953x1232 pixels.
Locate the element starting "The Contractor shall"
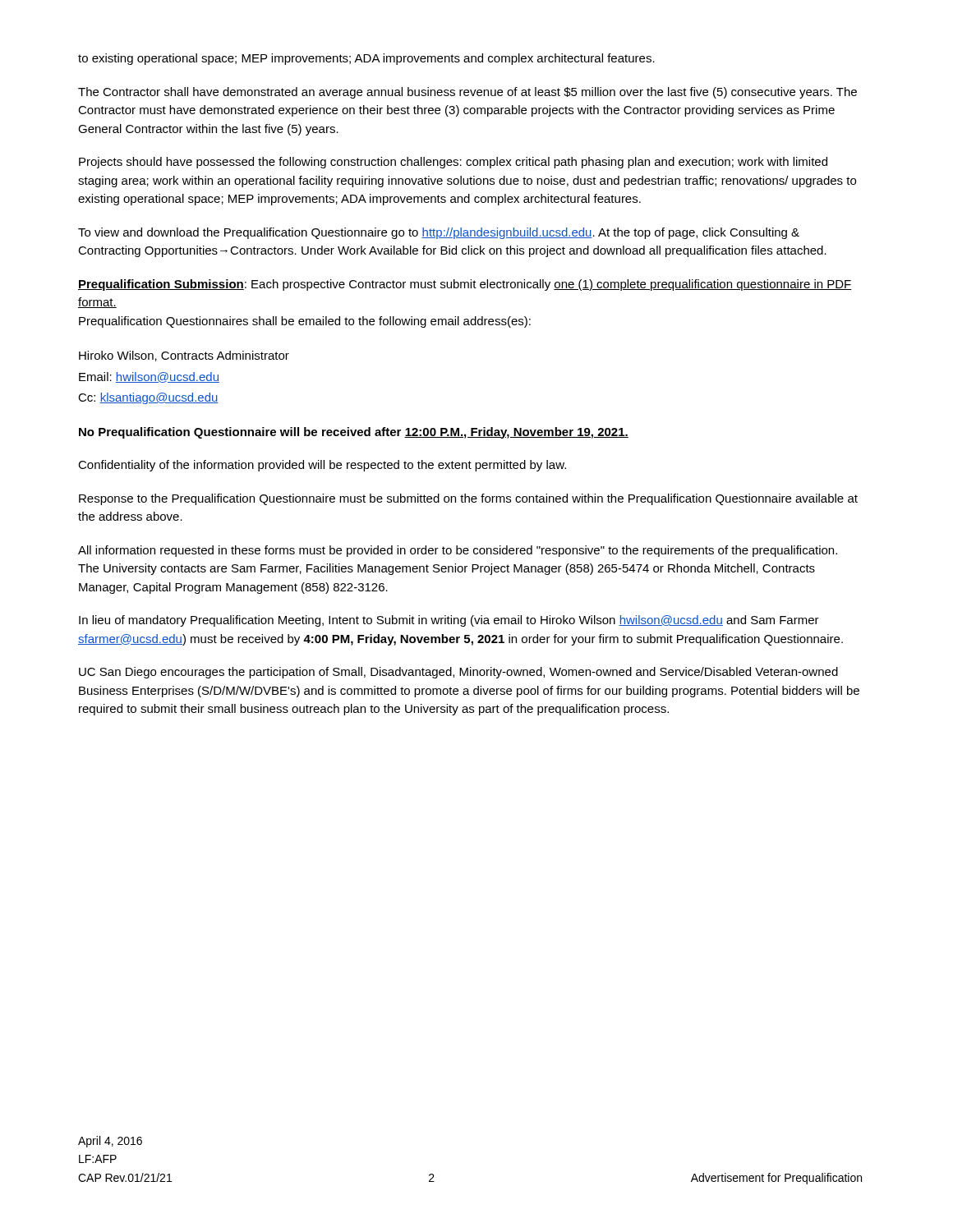[470, 110]
